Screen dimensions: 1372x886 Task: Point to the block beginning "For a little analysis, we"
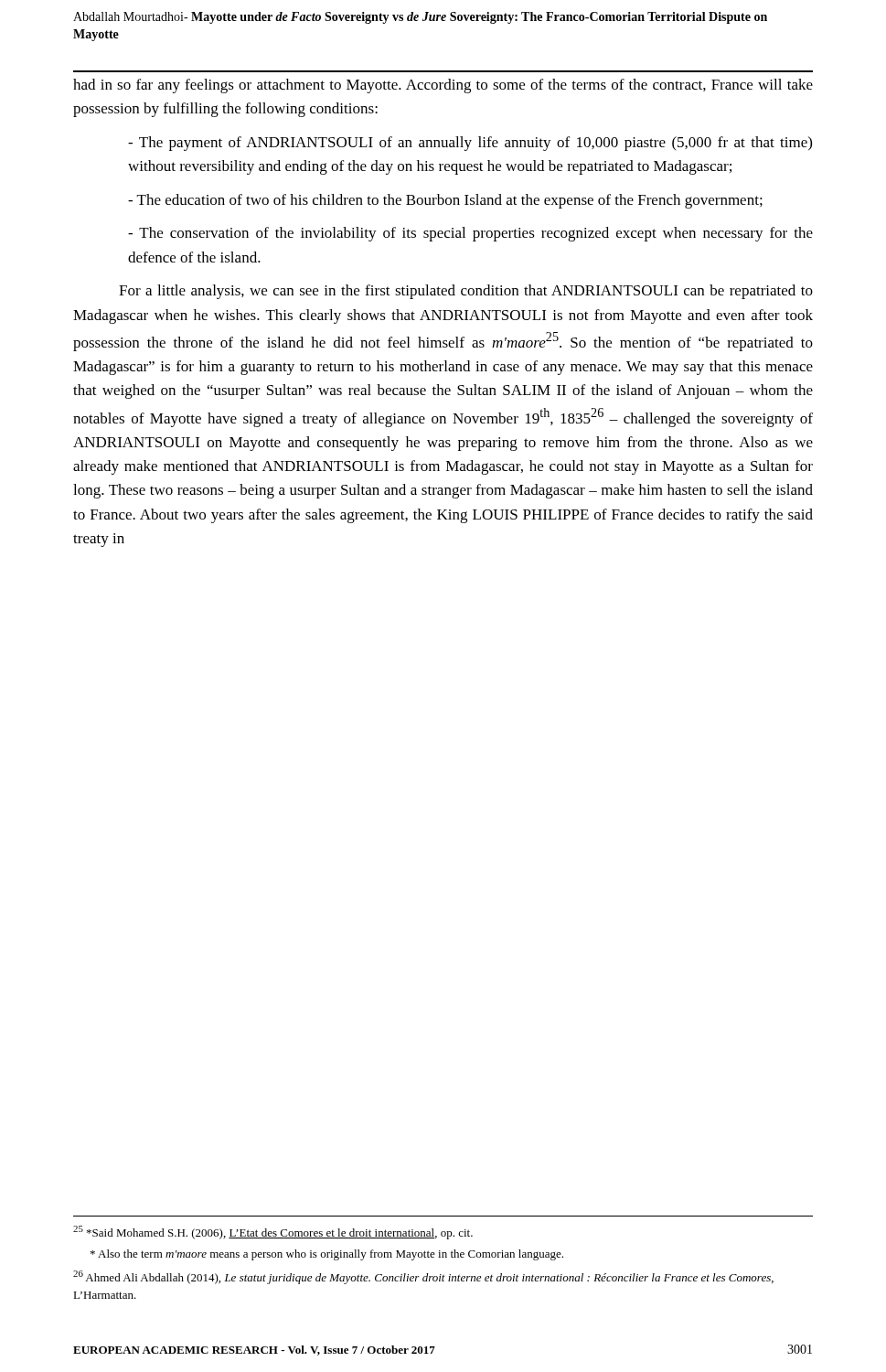tap(443, 415)
